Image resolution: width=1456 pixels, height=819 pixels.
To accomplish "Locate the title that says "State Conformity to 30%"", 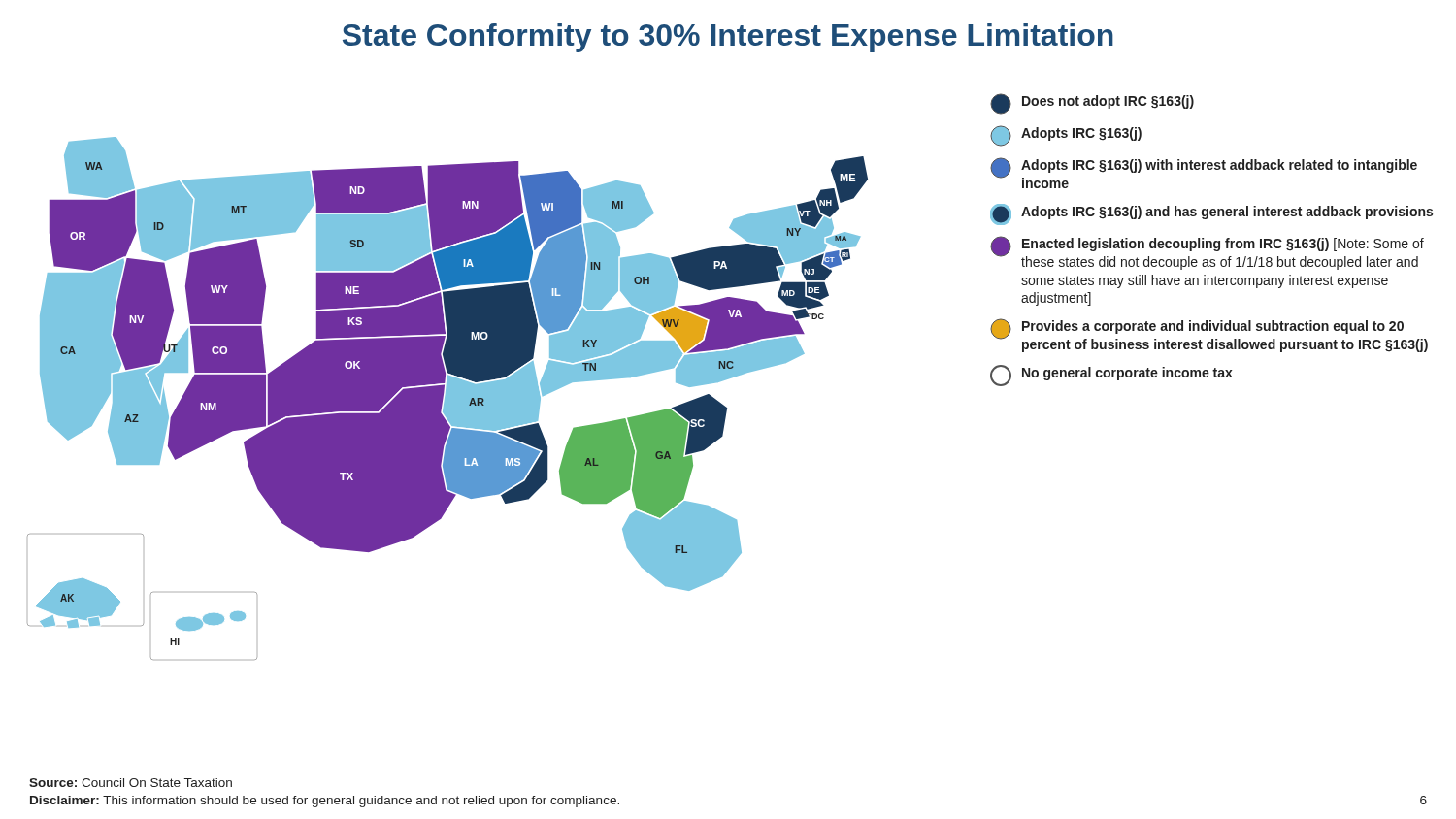I will 728,35.
